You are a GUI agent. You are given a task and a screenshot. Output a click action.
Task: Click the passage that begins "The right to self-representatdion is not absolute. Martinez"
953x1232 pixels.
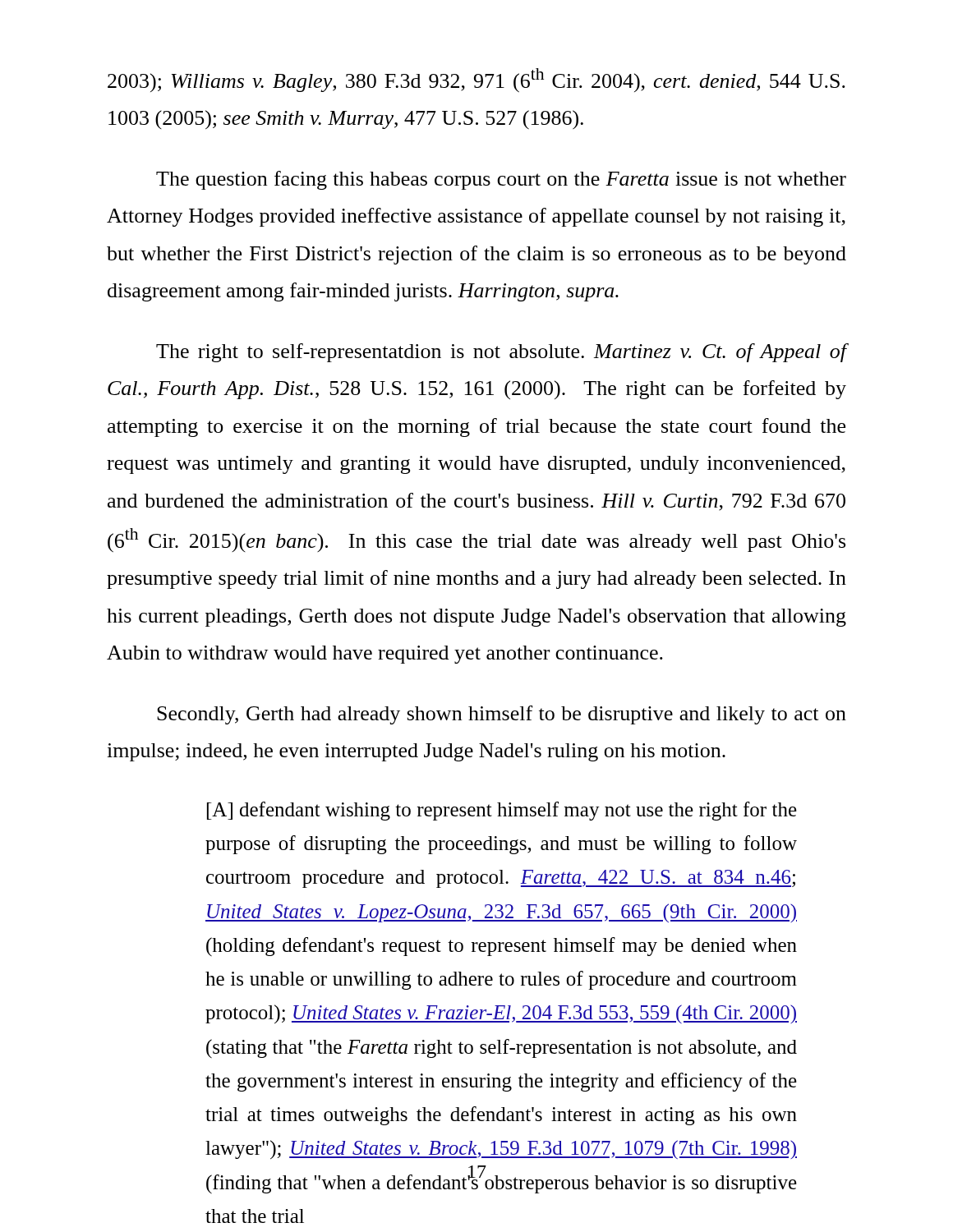pos(476,502)
